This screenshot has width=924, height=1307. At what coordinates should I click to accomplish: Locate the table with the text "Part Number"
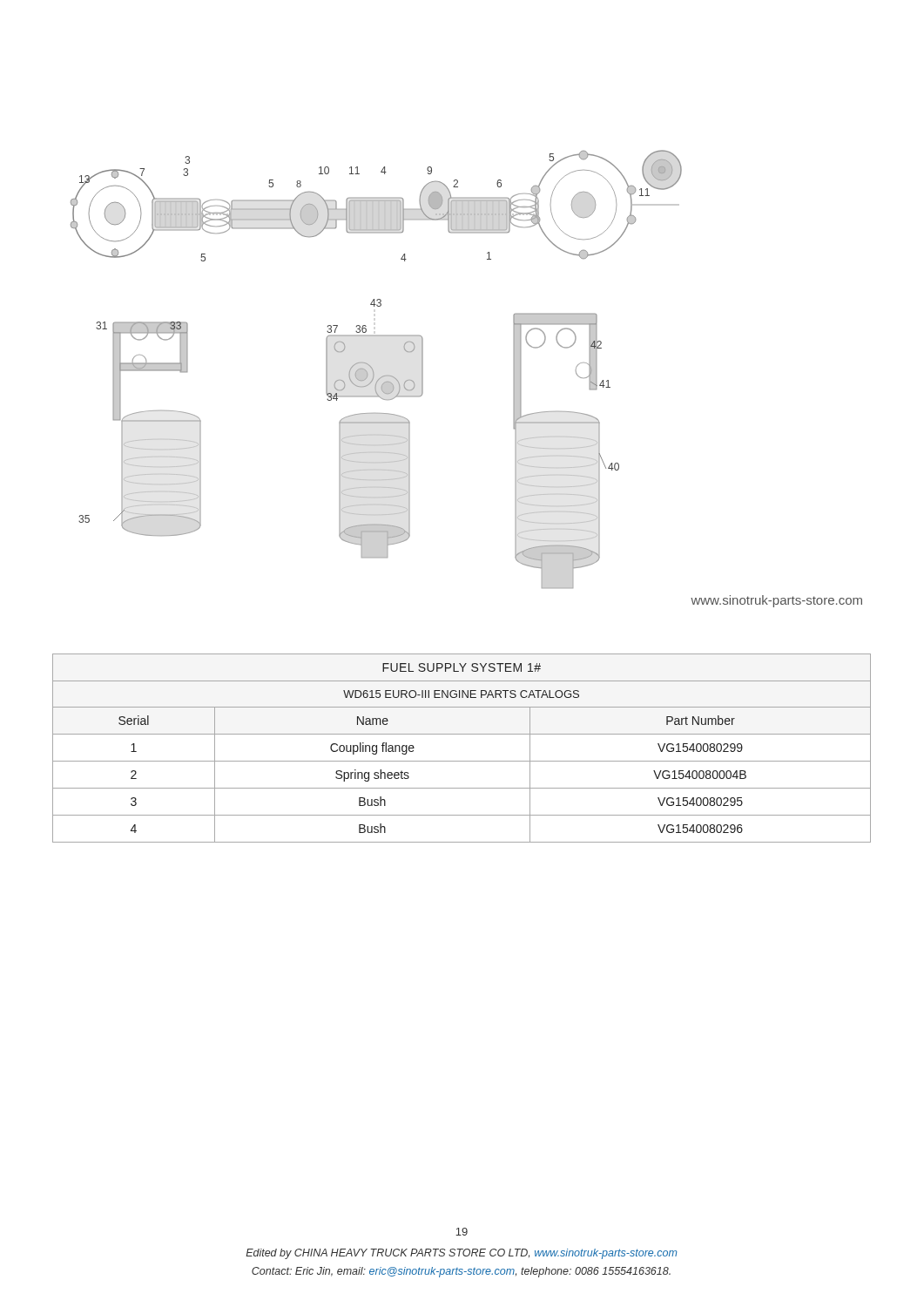tap(462, 748)
